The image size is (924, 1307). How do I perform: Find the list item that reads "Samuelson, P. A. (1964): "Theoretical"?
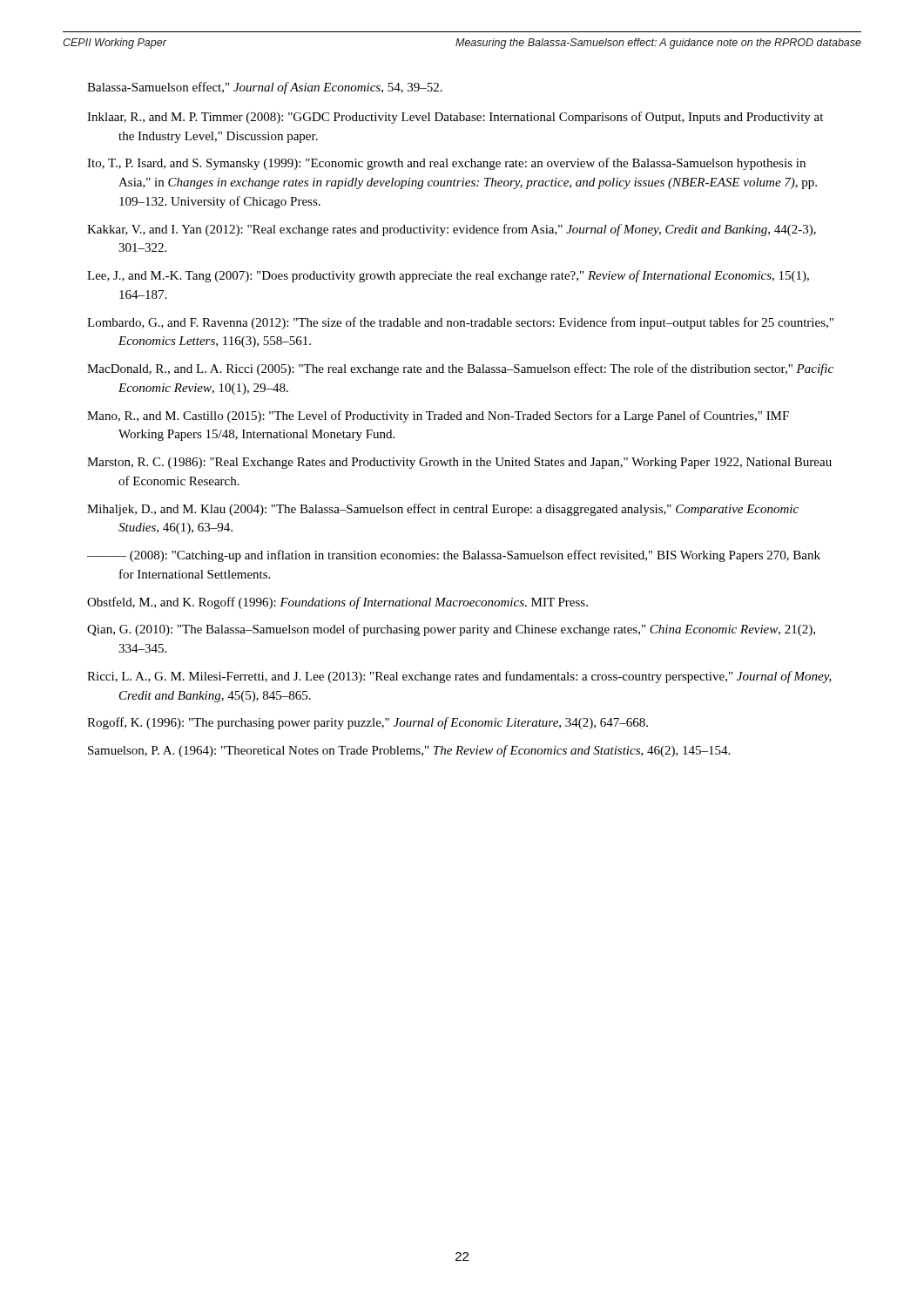pos(409,750)
